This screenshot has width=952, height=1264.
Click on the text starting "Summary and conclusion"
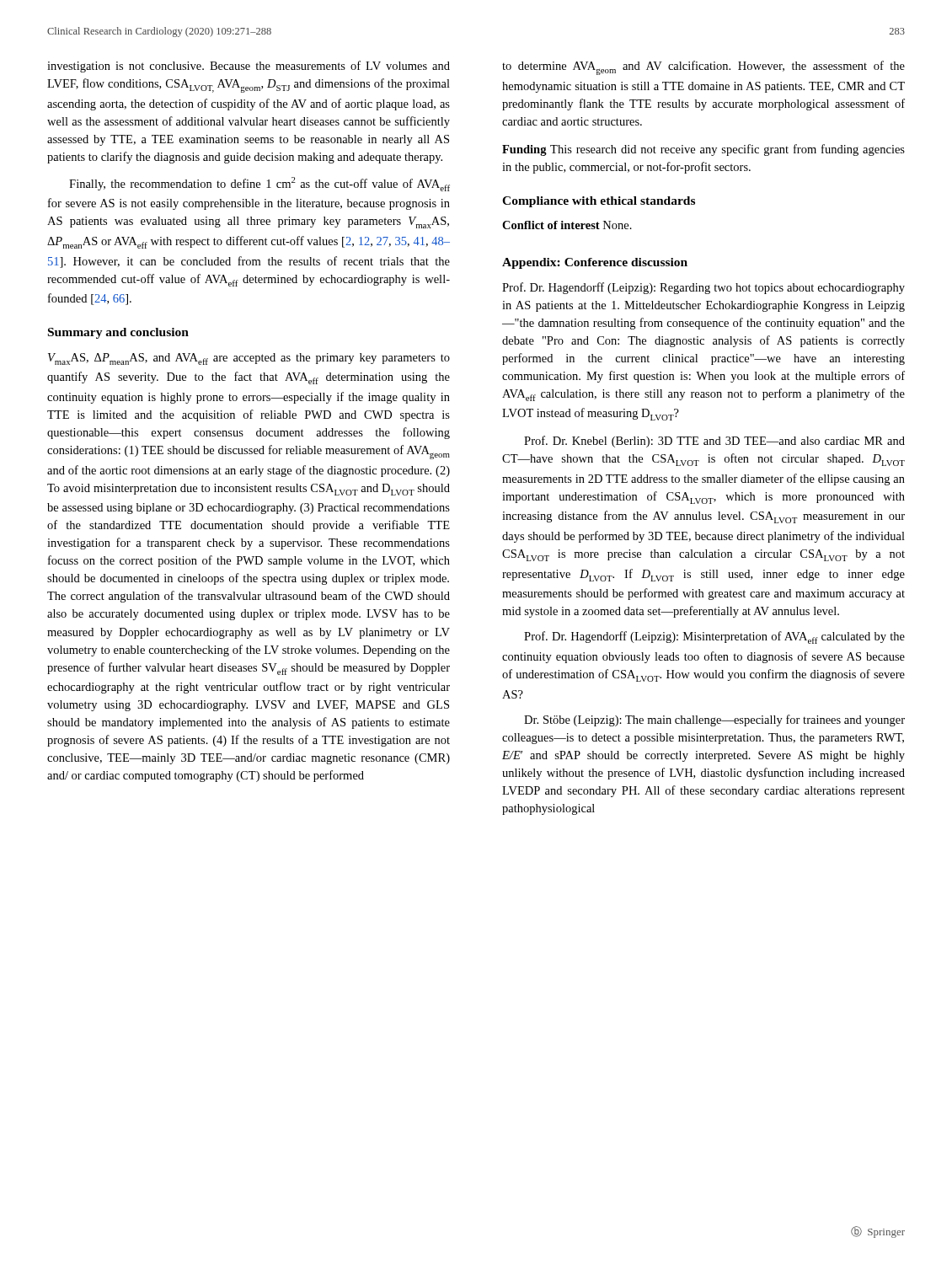[118, 333]
